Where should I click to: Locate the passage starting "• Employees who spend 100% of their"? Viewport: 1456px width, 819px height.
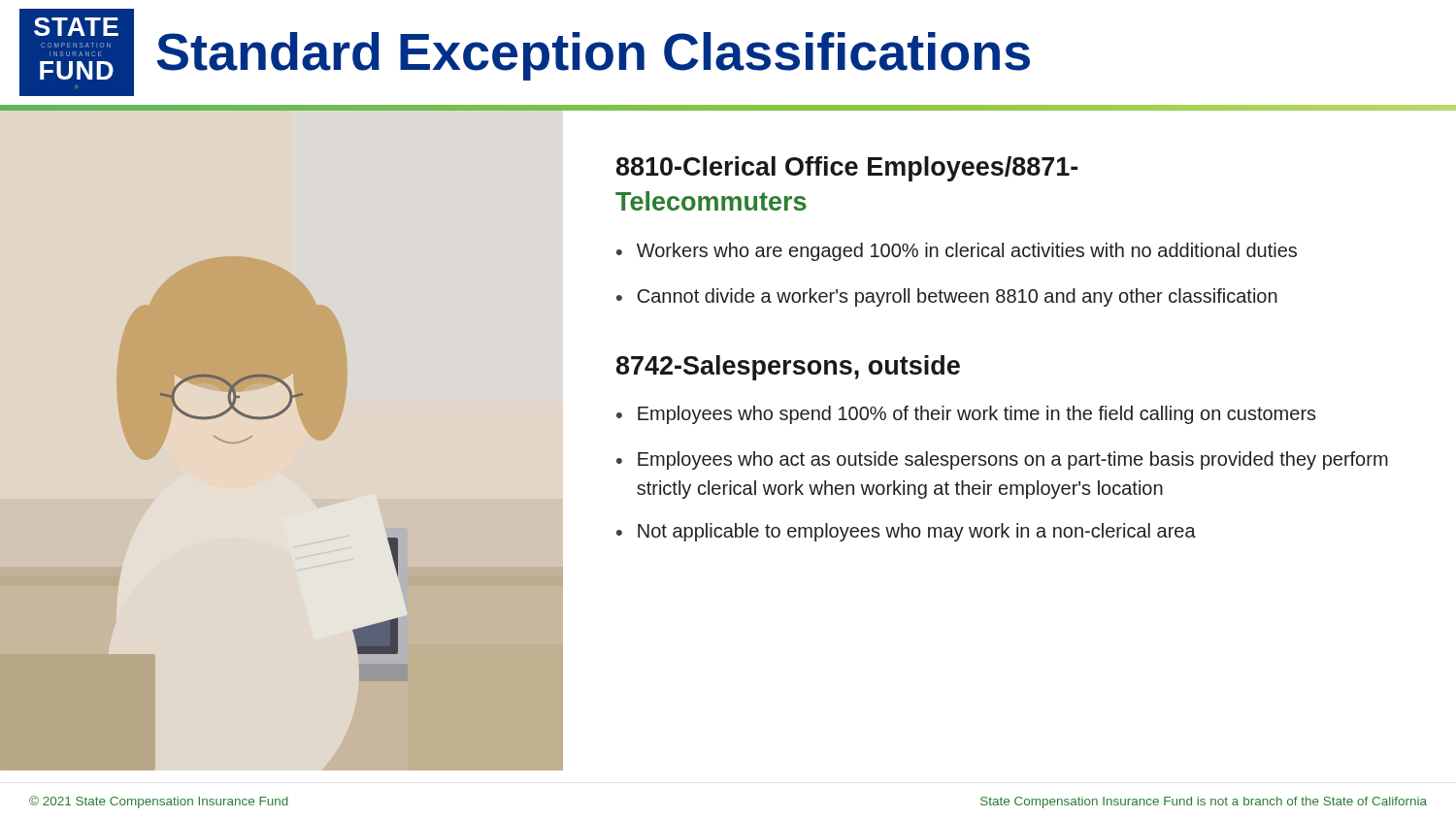point(966,415)
